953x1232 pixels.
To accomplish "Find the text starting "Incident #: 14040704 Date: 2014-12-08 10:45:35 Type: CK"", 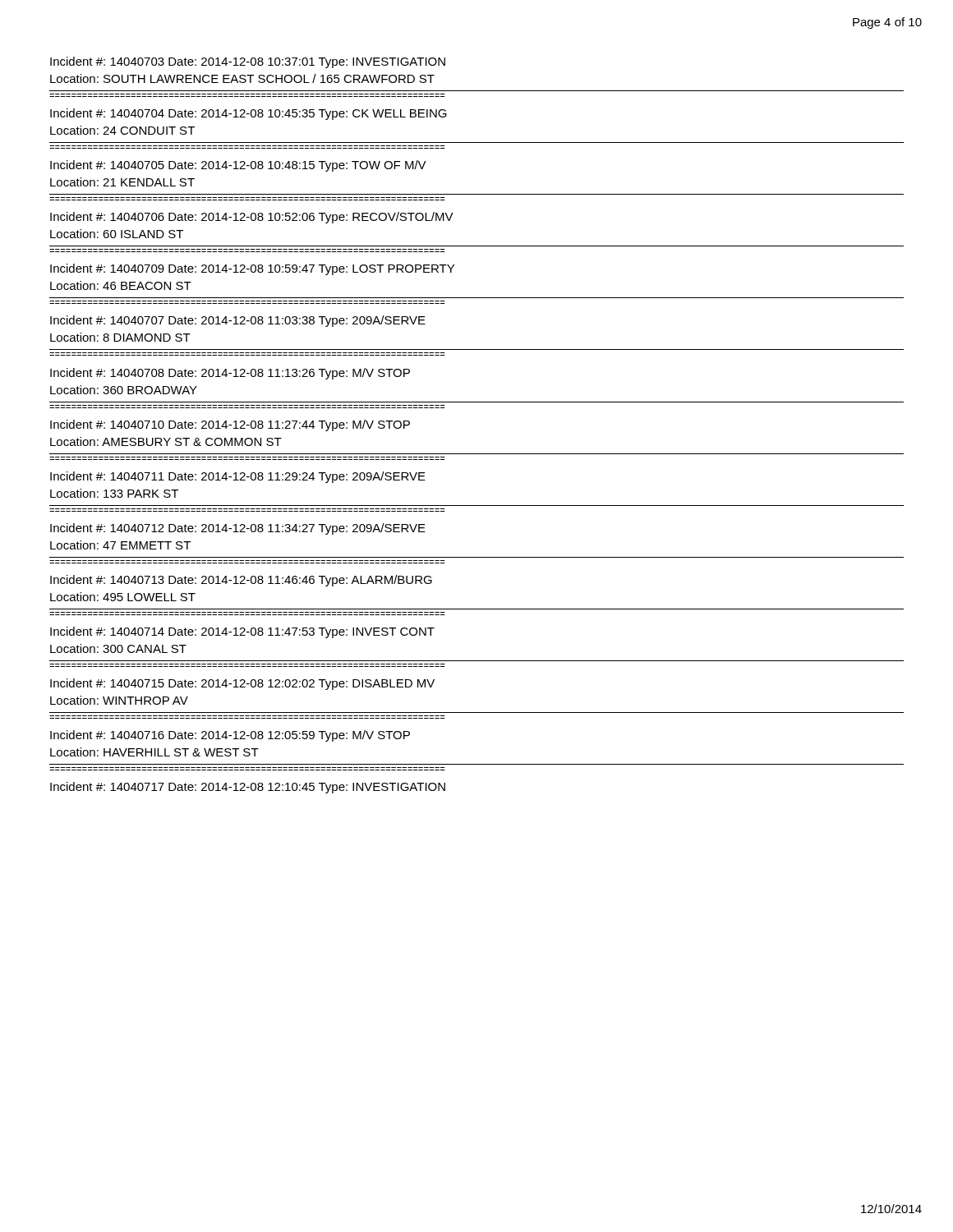I will click(249, 114).
